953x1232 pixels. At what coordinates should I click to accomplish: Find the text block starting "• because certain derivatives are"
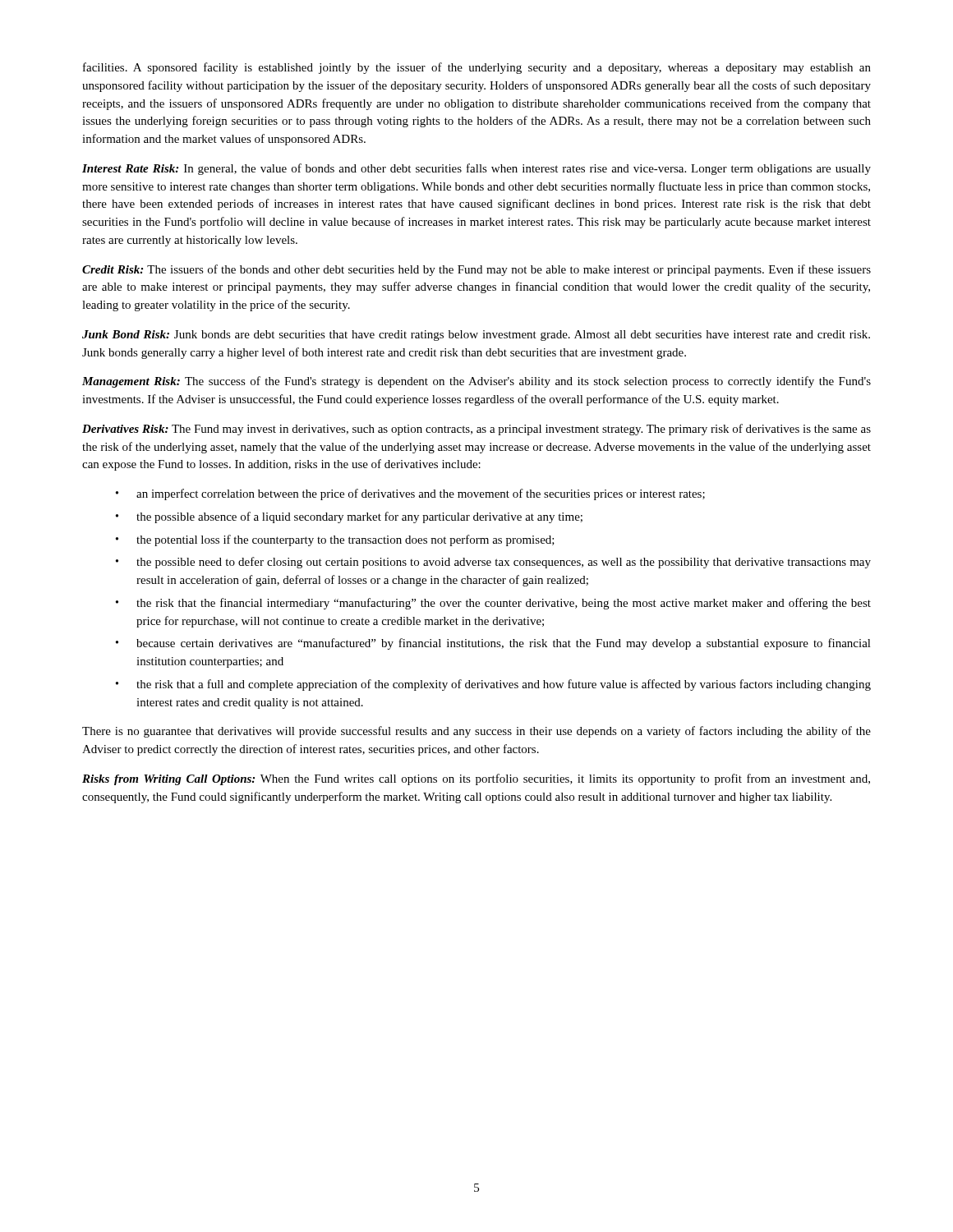[x=493, y=653]
